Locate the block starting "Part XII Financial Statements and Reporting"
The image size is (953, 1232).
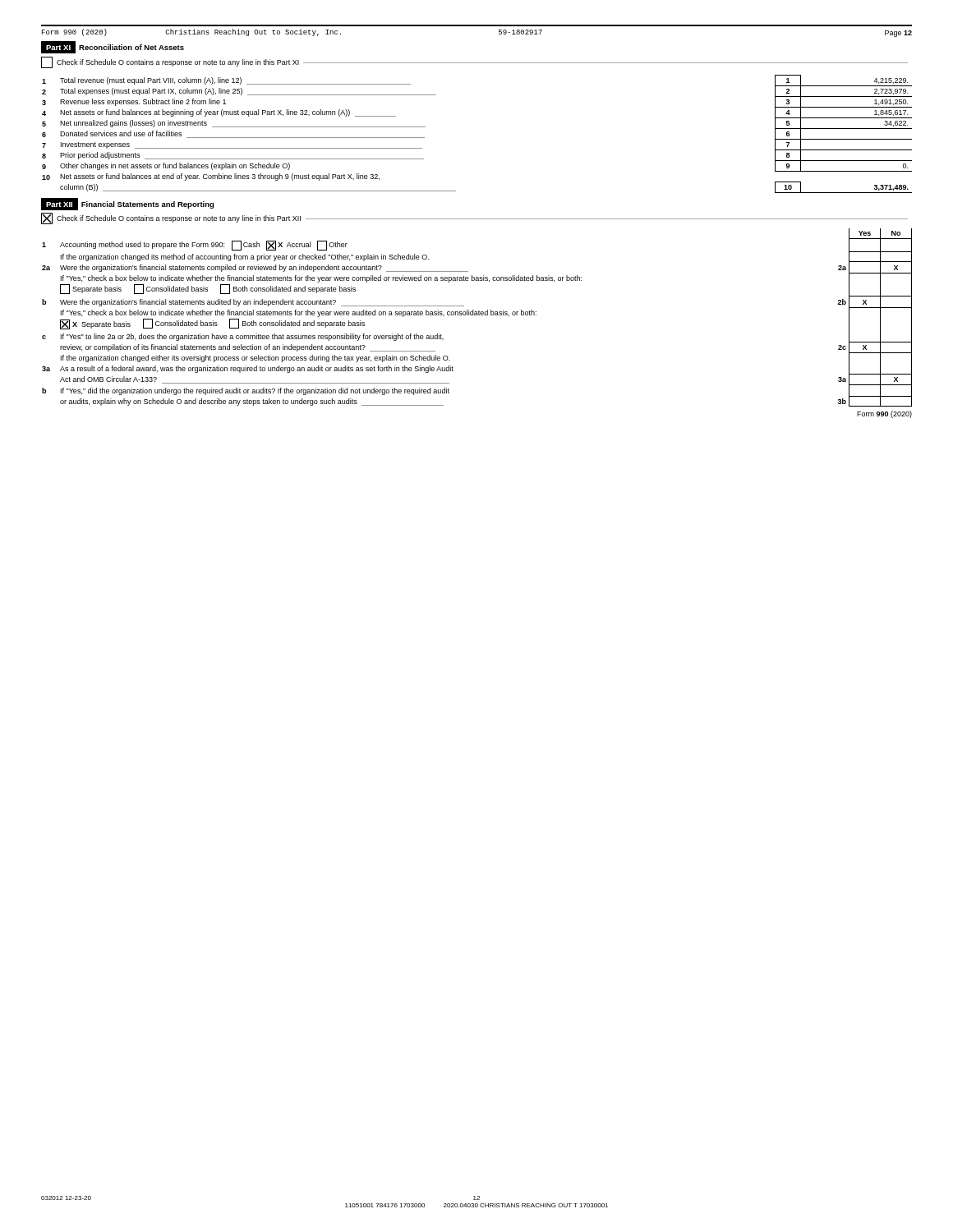pyautogui.click(x=128, y=204)
